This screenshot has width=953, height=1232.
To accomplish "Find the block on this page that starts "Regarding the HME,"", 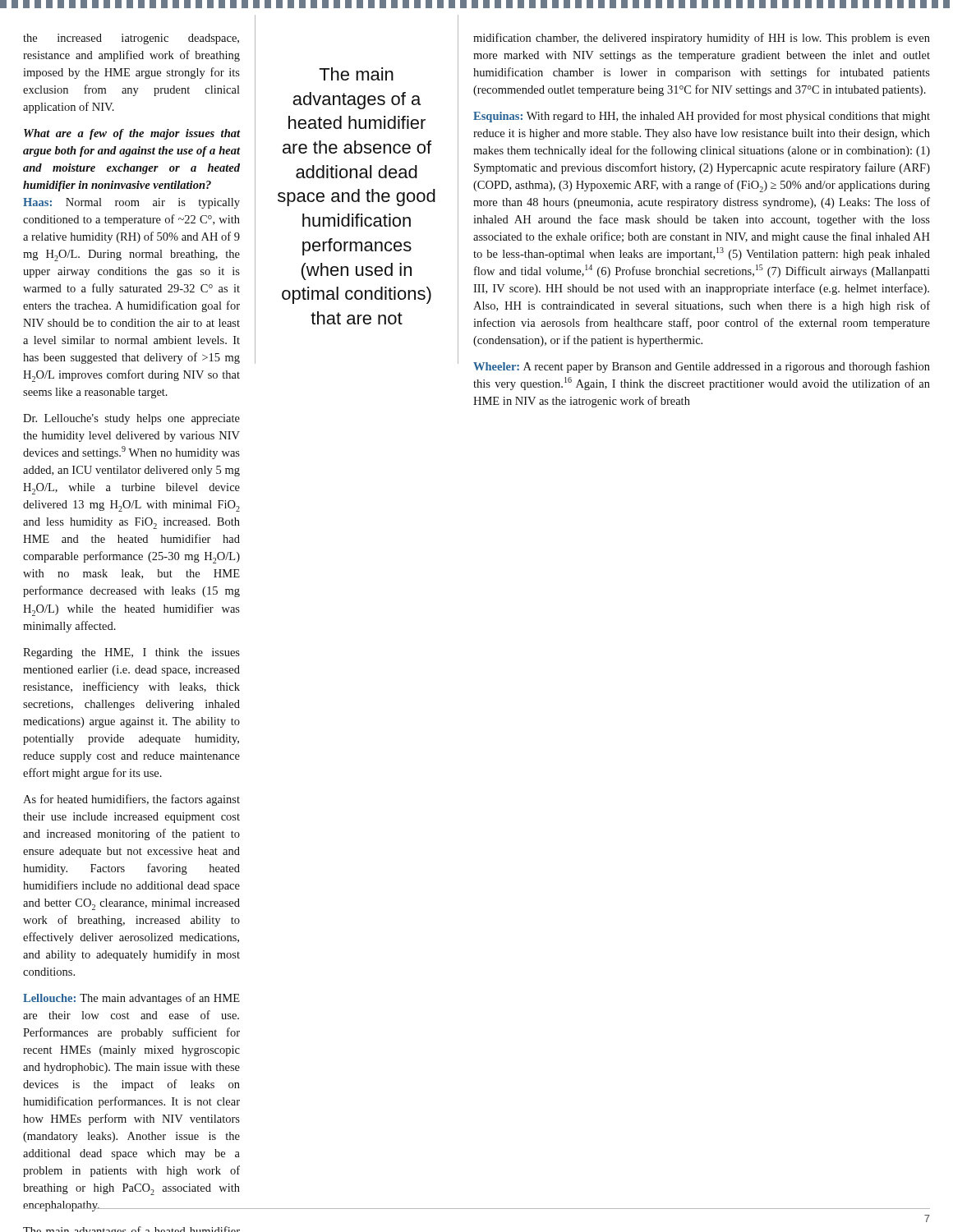I will (131, 713).
